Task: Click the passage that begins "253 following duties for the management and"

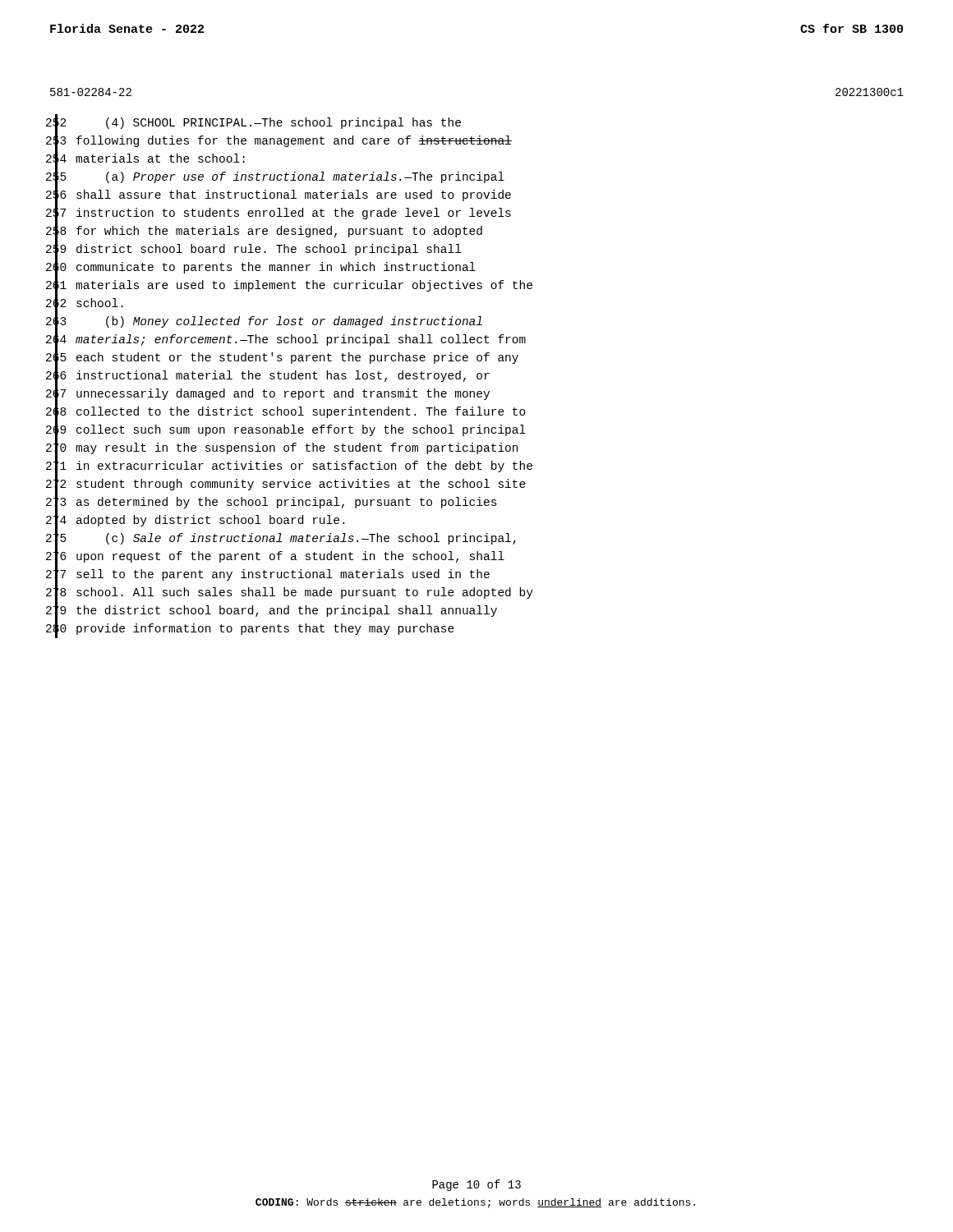Action: pos(476,141)
